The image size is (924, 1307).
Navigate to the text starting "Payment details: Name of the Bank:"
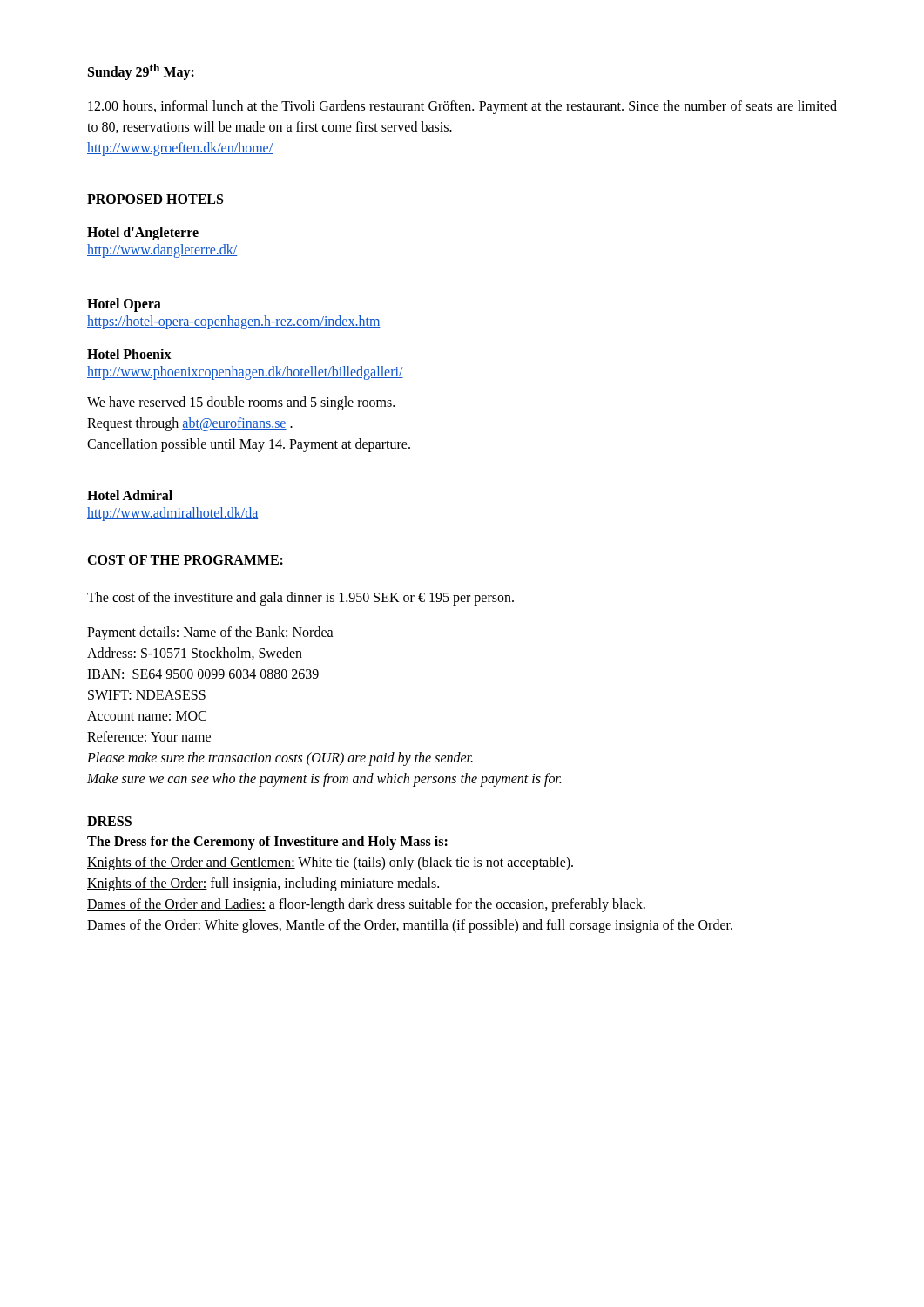[x=210, y=633]
